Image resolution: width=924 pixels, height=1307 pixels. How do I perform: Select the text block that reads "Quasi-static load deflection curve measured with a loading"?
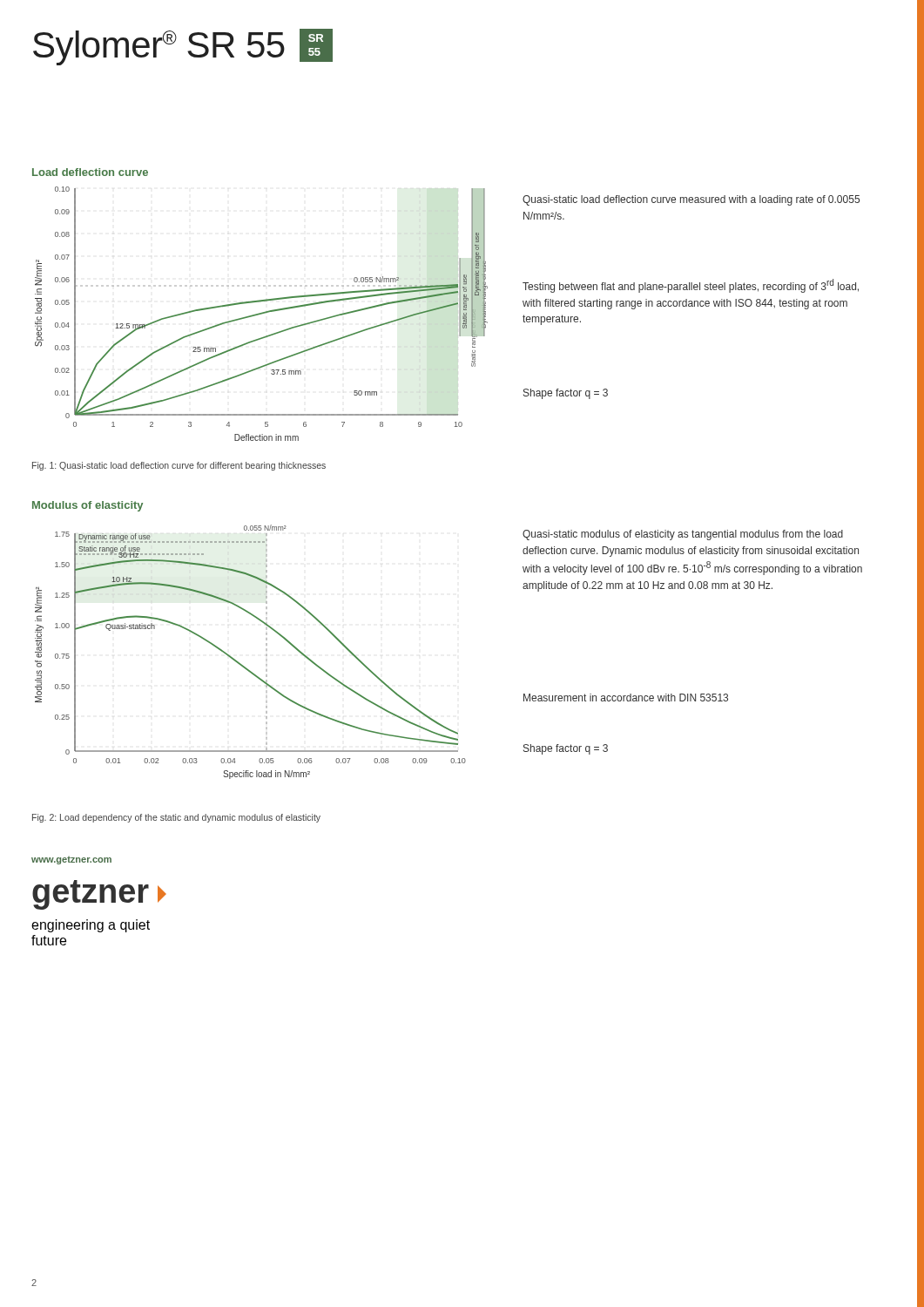[701, 208]
